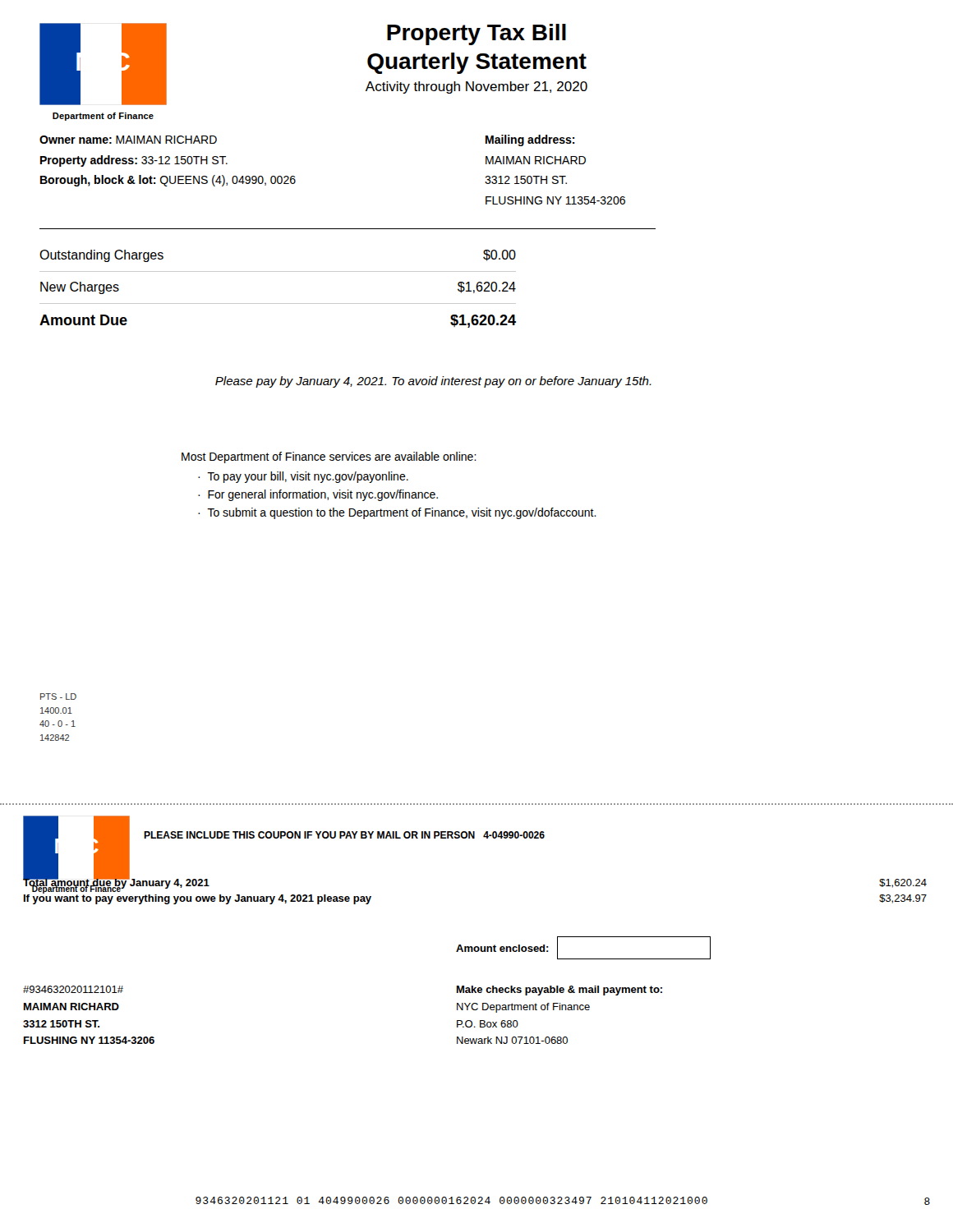Click on the region starting "Outstanding Charges $0.00 New"
This screenshot has height=1232, width=953.
click(x=98, y=255)
